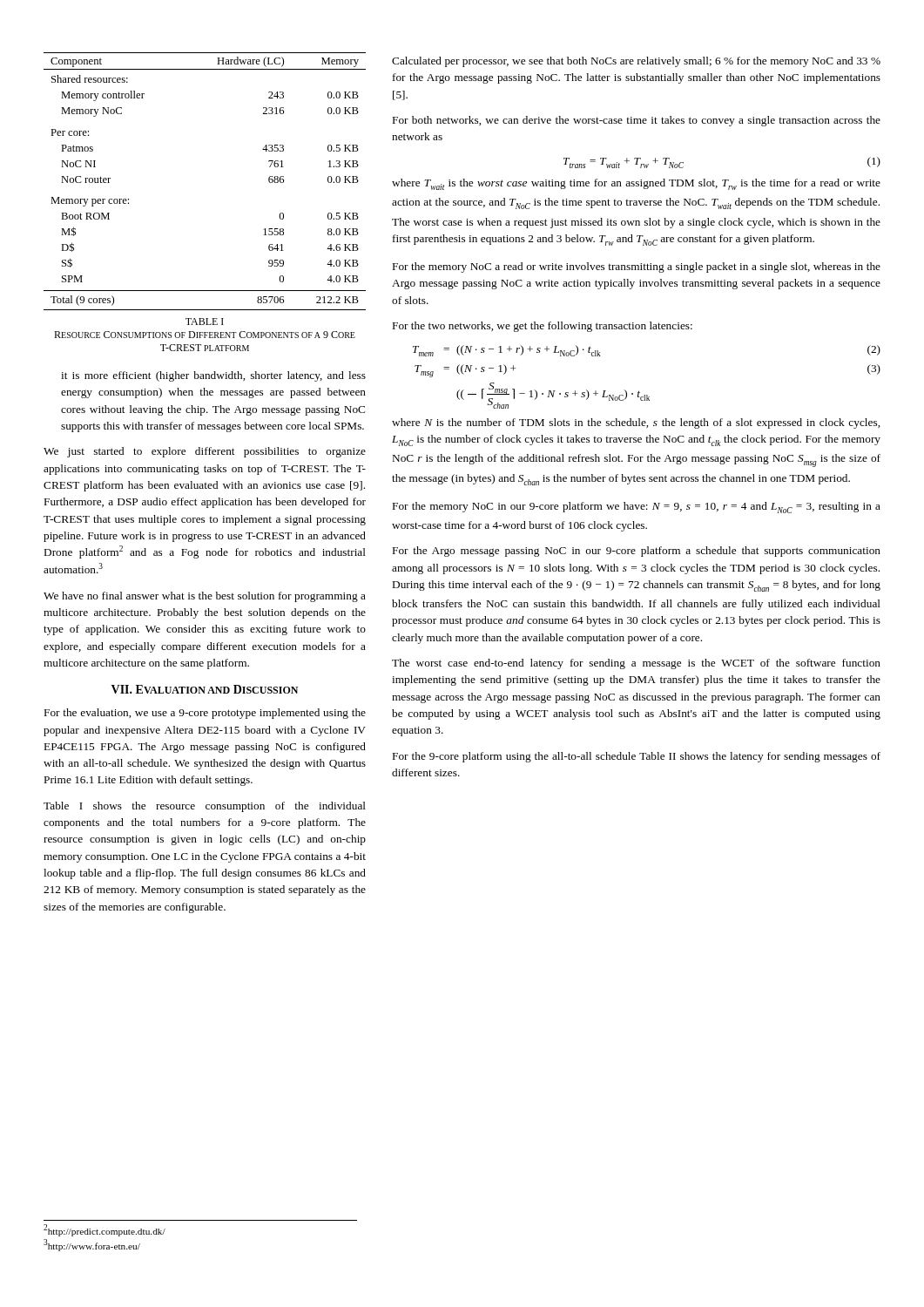Point to the text starting "For the two networks, we get the"
The height and width of the screenshot is (1307, 924).
click(542, 325)
